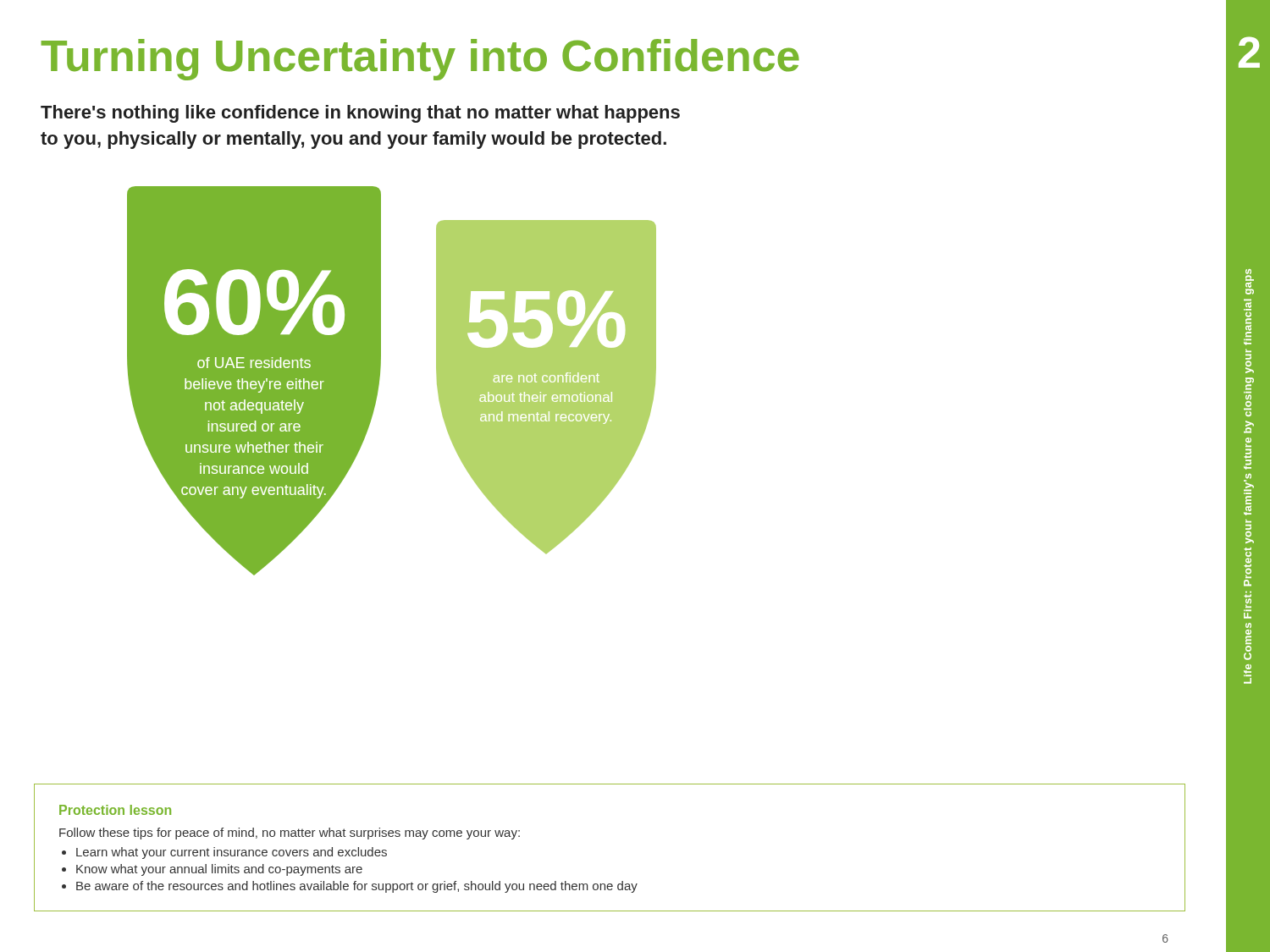Point to the text starting "There's nothing like"
This screenshot has width=1270, height=952.
pyautogui.click(x=506, y=126)
